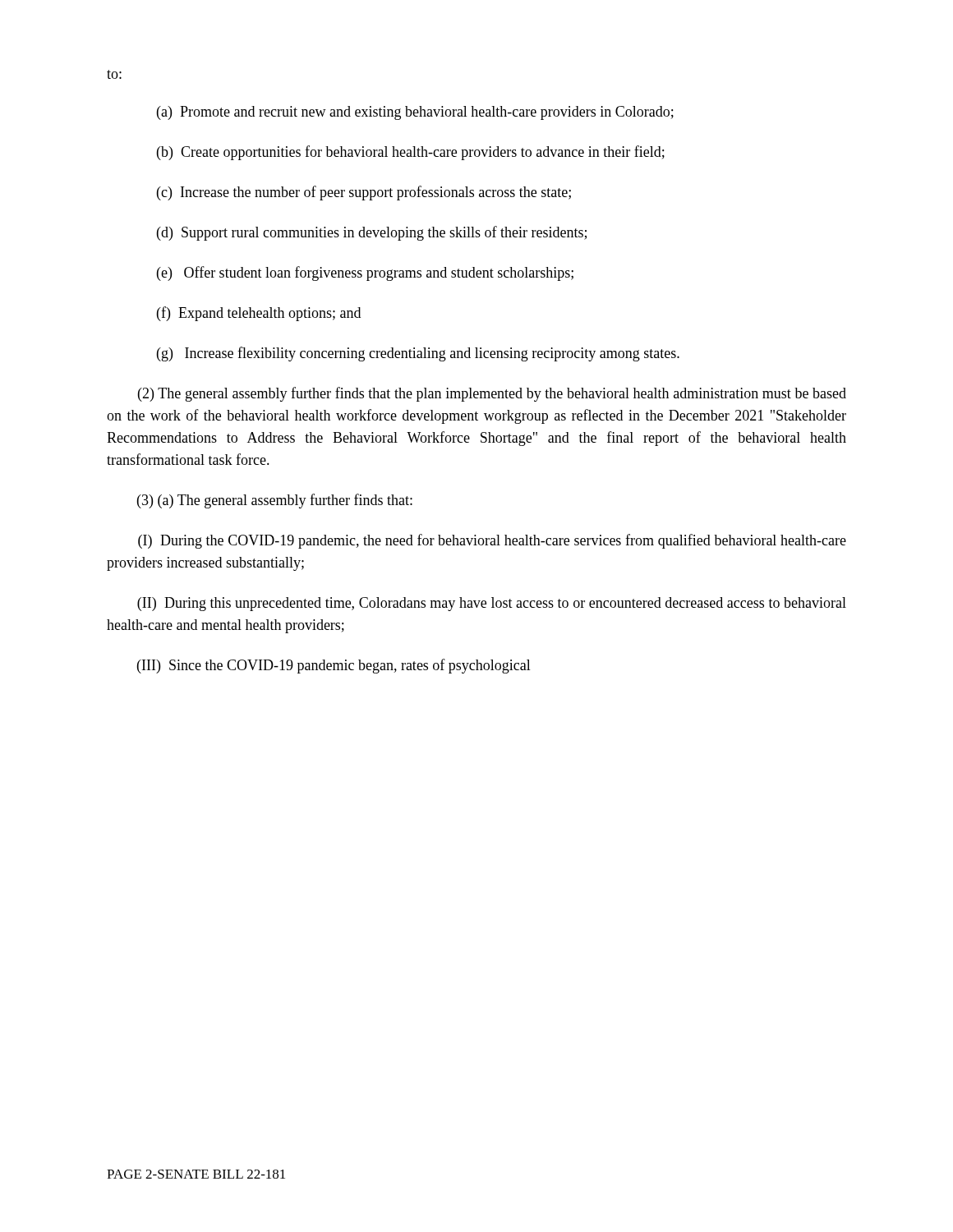The width and height of the screenshot is (953, 1232).
Task: Locate the text block that reads "(II) During this unprecedented time, Coloradans may"
Action: pyautogui.click(x=476, y=614)
